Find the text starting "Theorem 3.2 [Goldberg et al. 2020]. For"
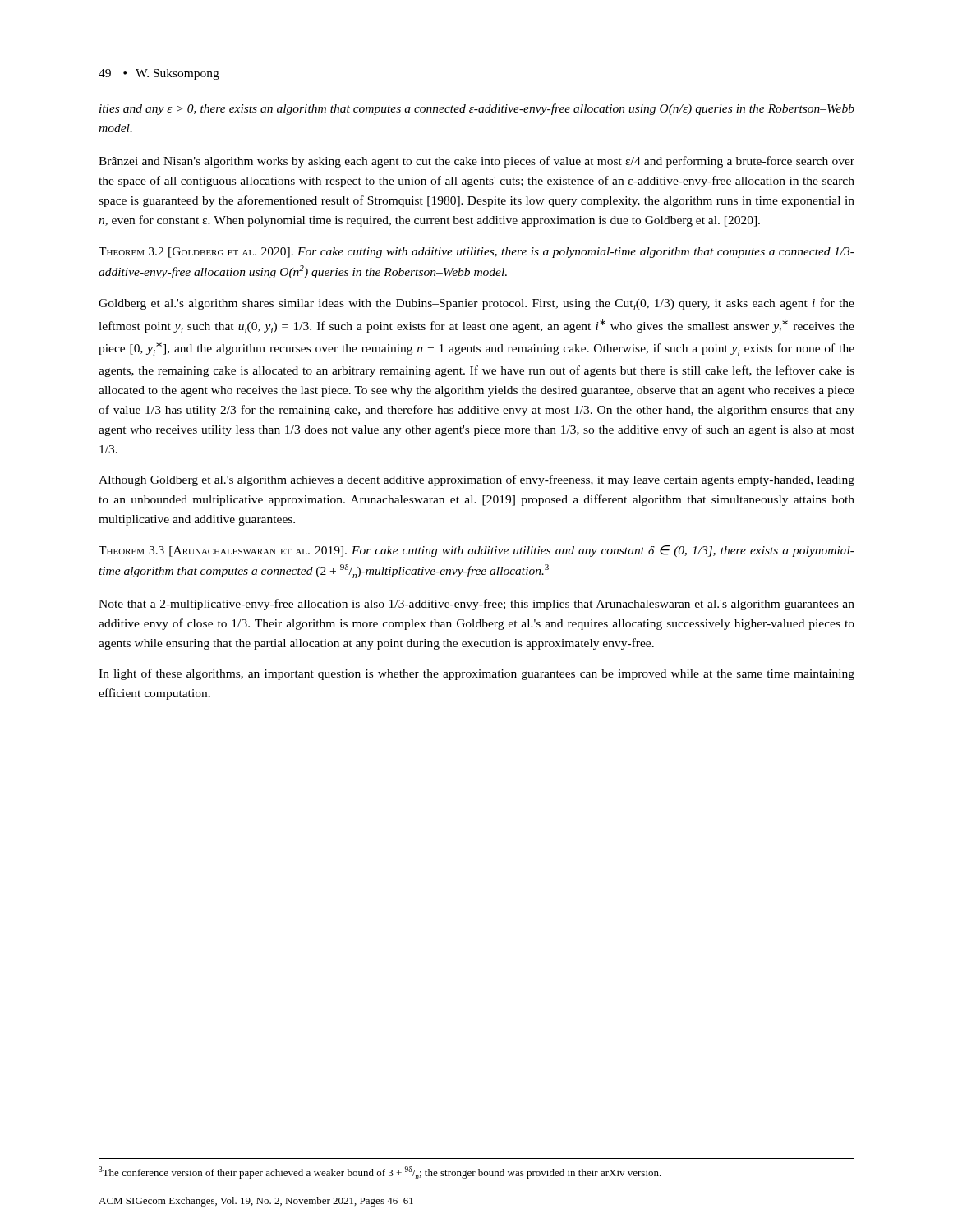Viewport: 953px width, 1232px height. click(476, 262)
